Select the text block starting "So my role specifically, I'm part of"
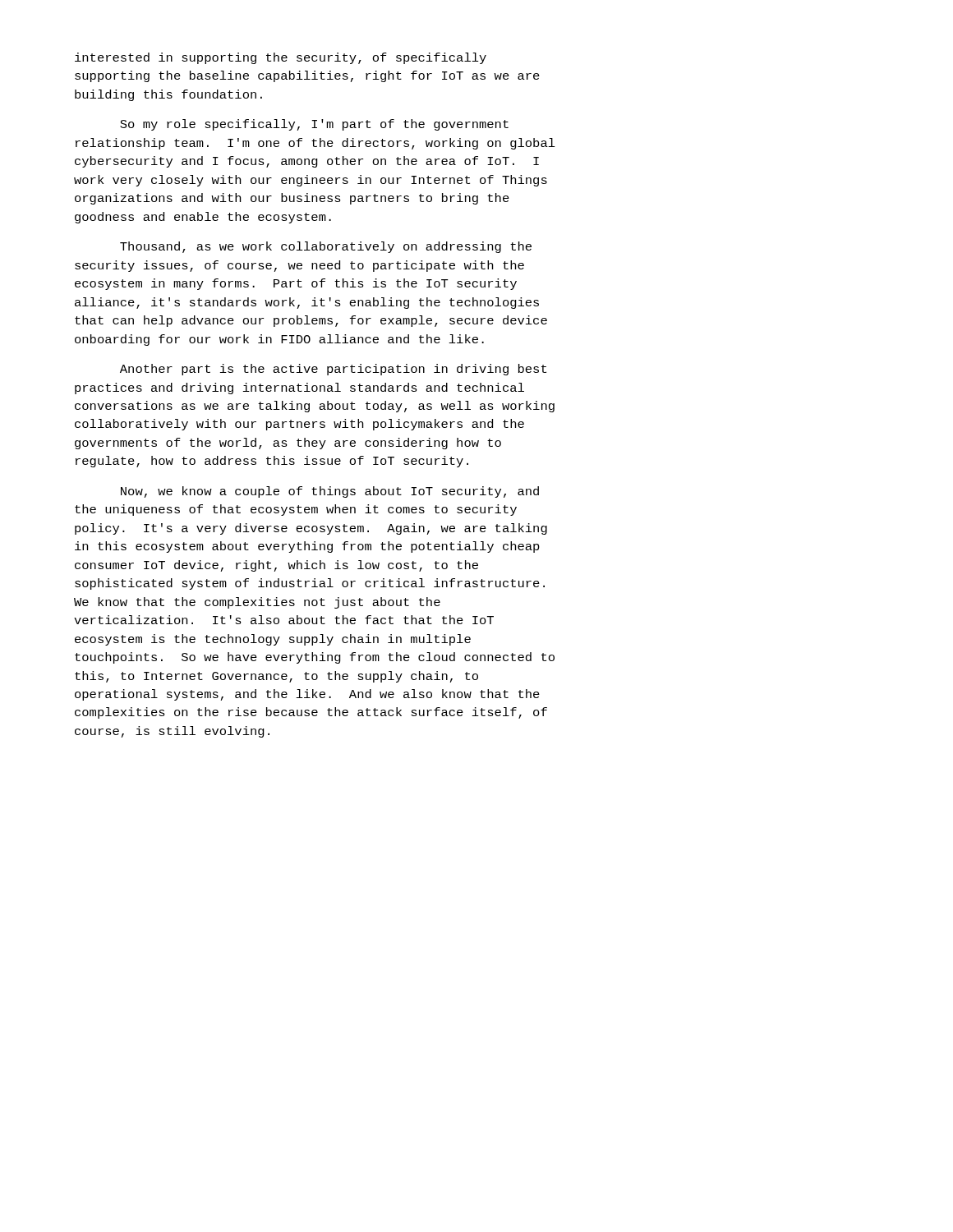 315,171
